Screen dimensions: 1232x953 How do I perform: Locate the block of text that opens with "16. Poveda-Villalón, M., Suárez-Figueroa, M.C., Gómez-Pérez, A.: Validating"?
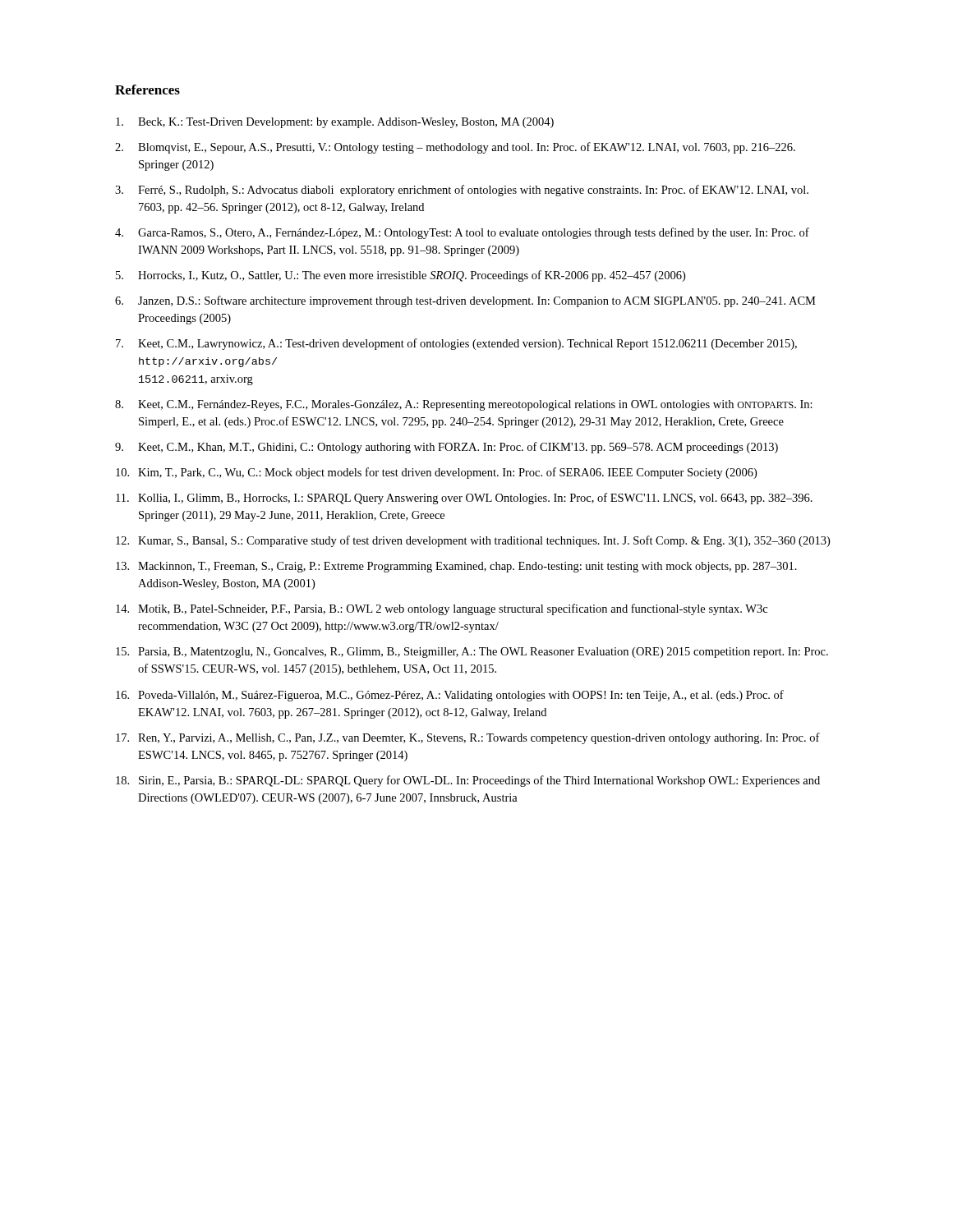click(x=476, y=703)
